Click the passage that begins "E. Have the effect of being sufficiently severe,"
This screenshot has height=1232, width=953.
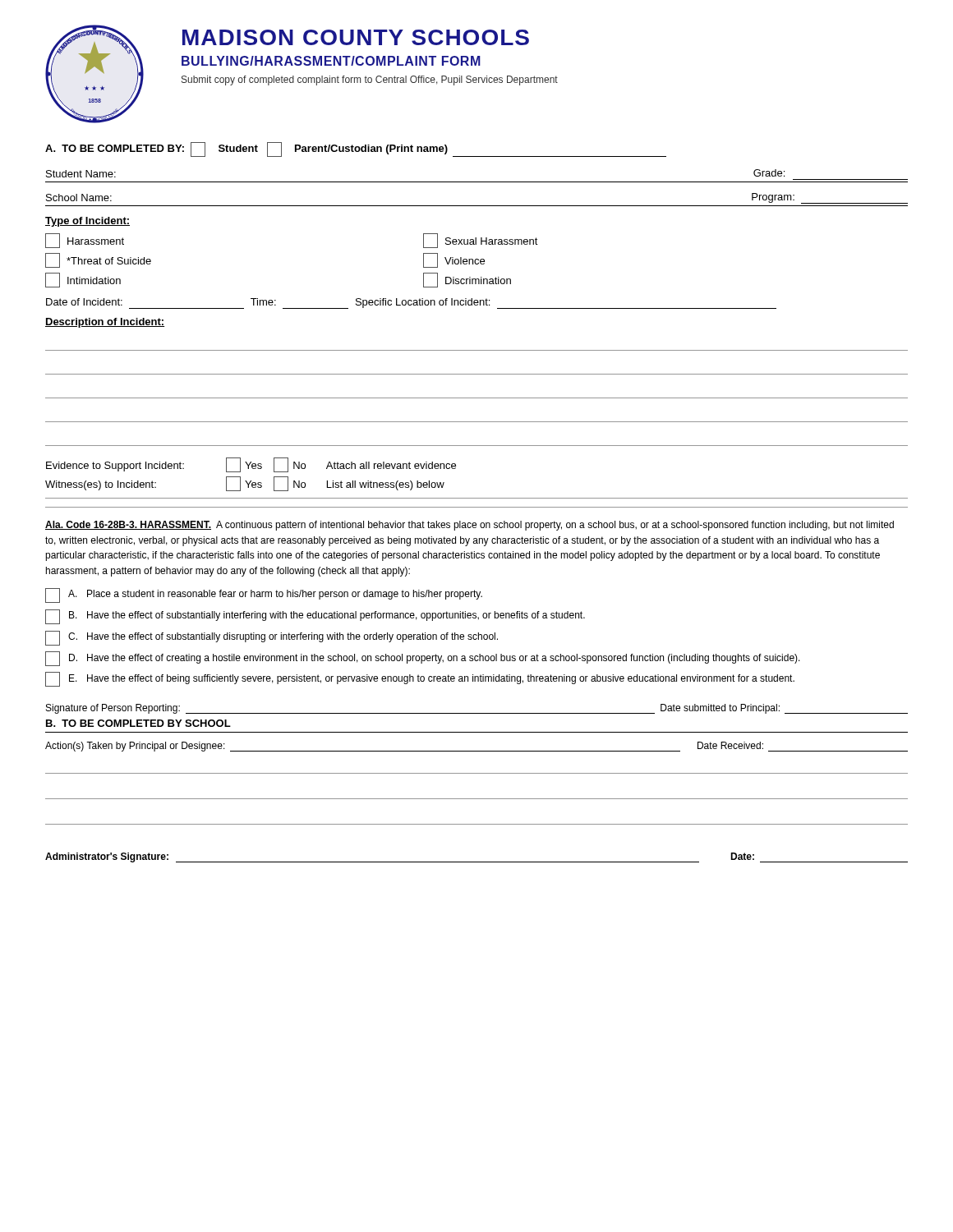click(x=476, y=679)
